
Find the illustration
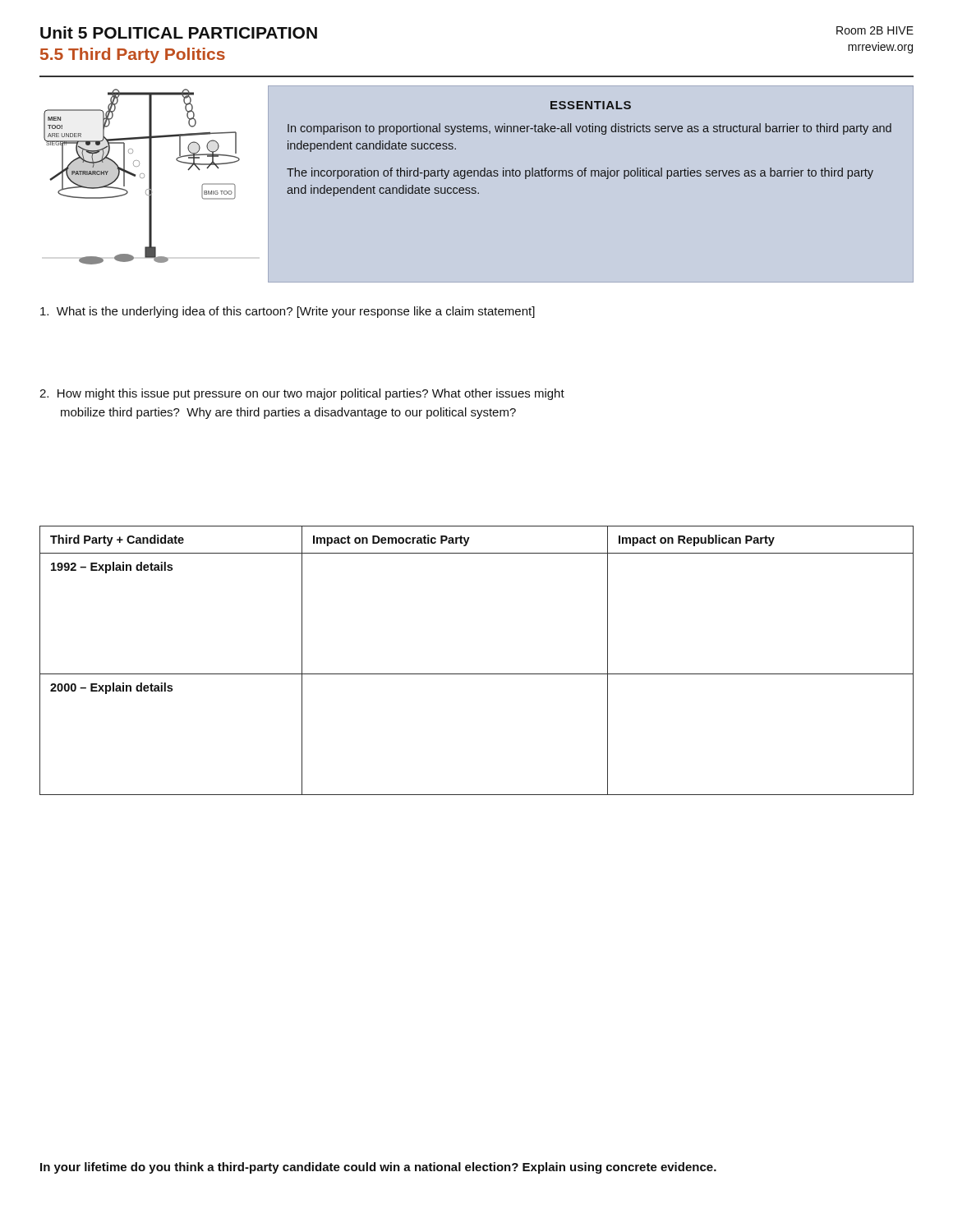coord(150,184)
